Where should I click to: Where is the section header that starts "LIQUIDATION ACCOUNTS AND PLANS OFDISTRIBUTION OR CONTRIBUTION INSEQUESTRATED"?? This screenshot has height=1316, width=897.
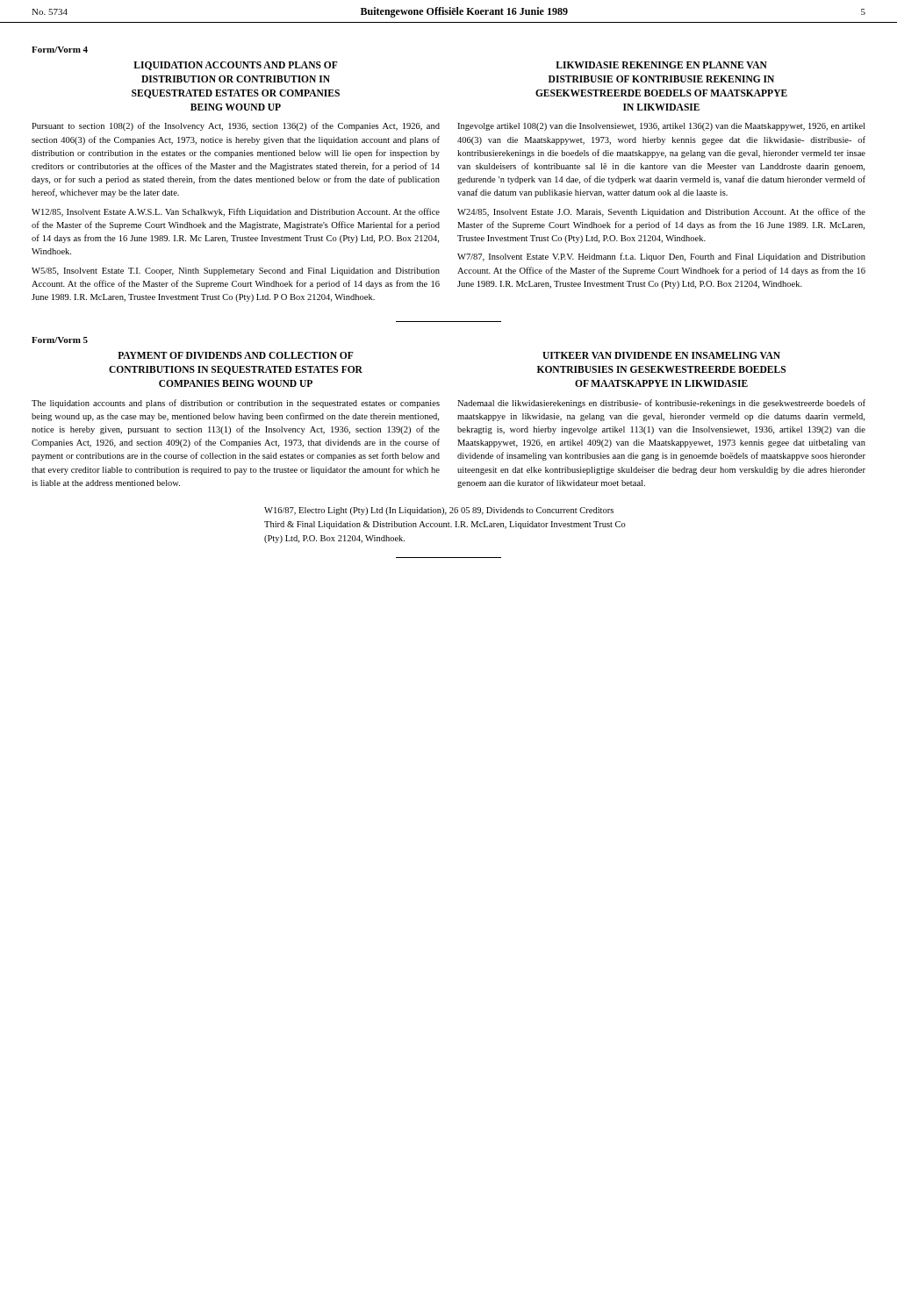pos(236,86)
